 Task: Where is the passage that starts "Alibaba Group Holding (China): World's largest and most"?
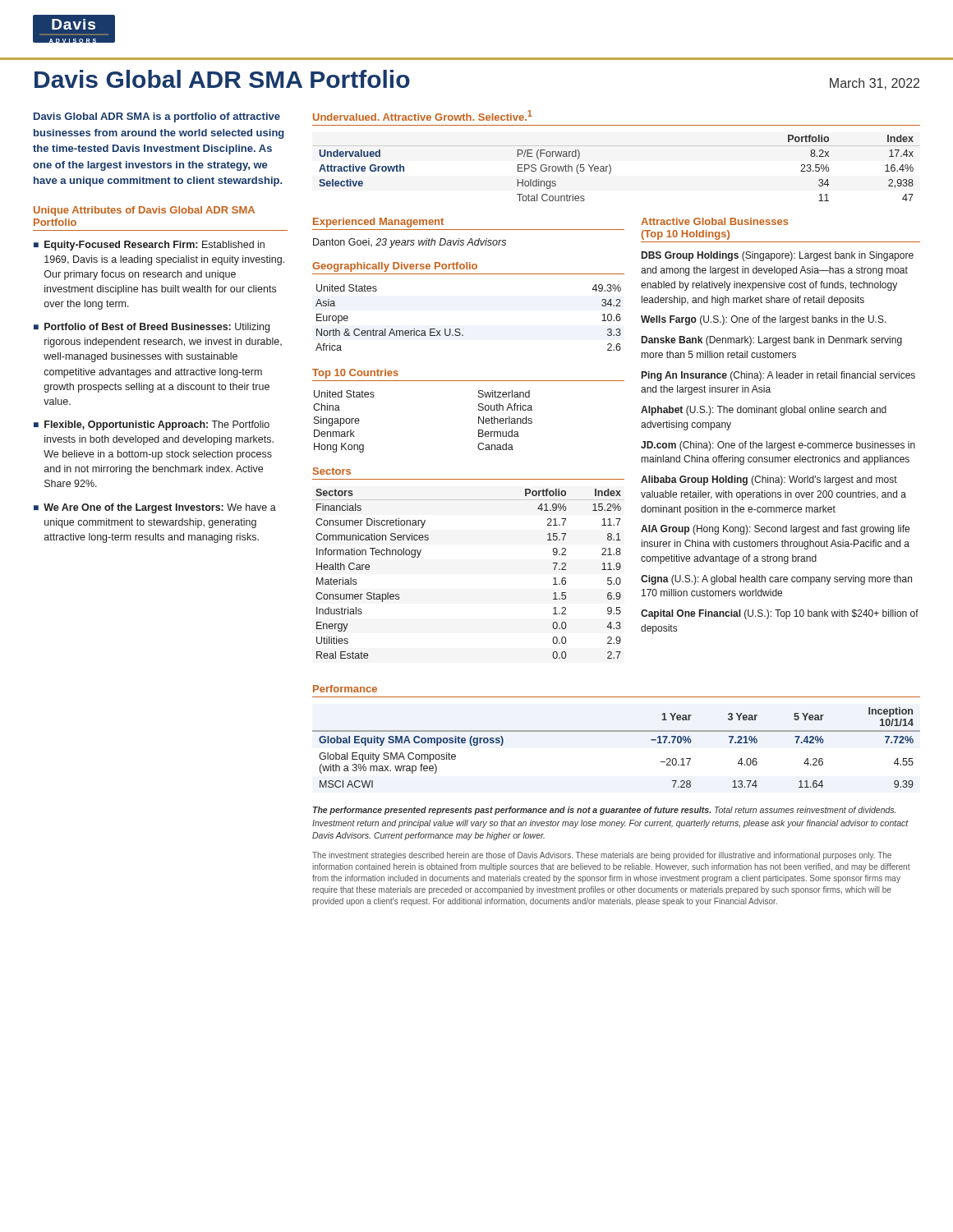[x=773, y=494]
